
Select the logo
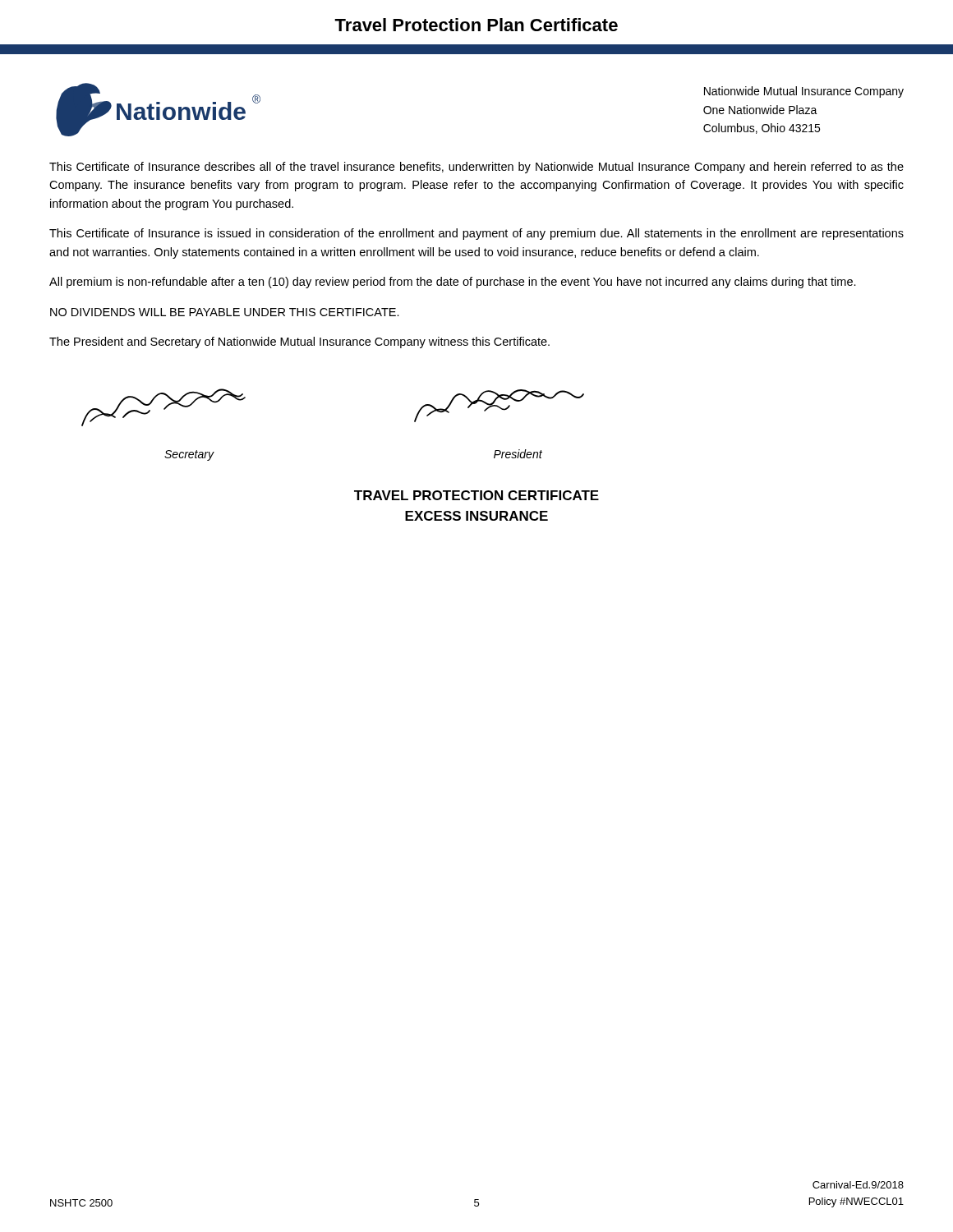[x=181, y=110]
